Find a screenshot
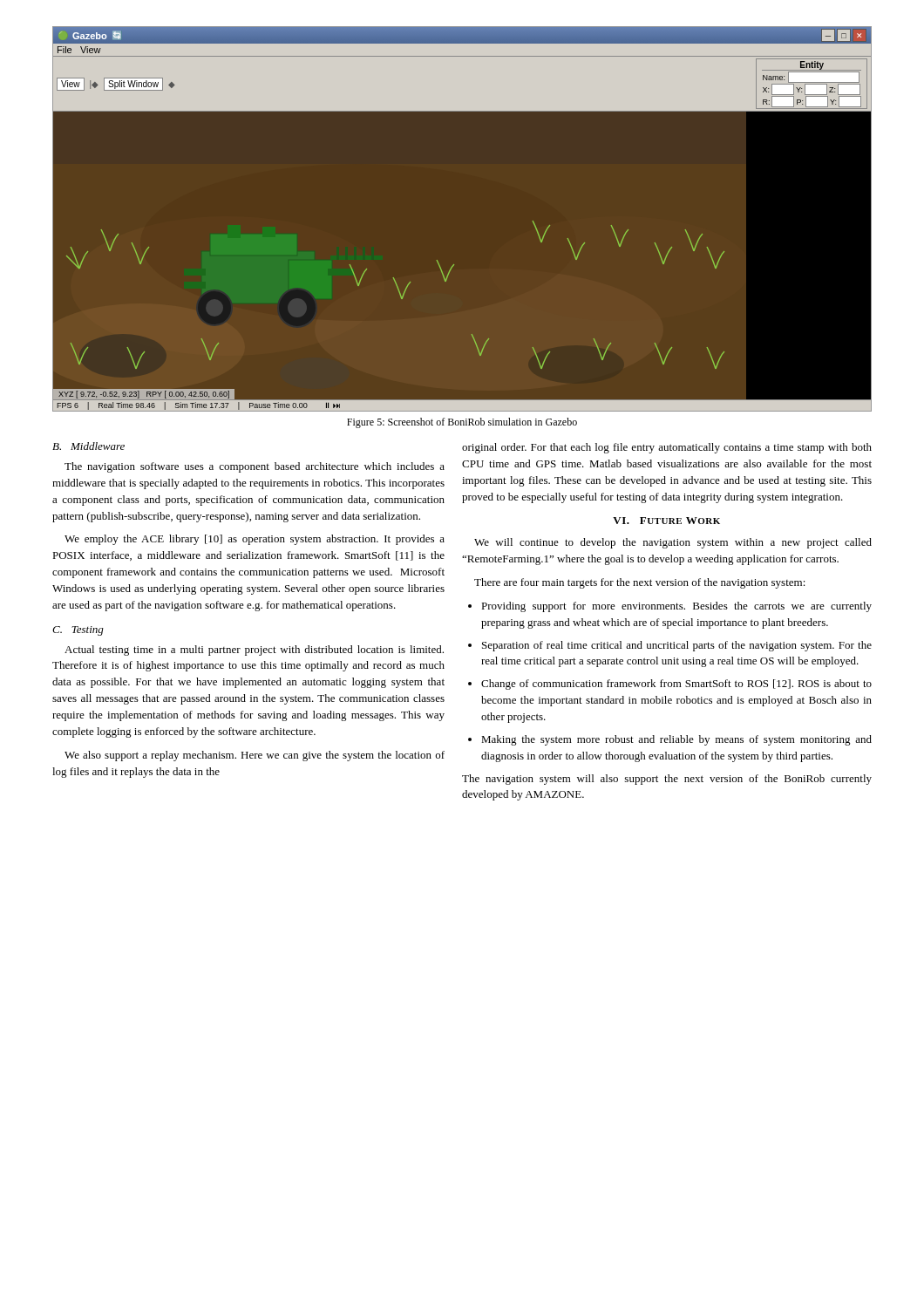The height and width of the screenshot is (1308, 924). (x=462, y=219)
